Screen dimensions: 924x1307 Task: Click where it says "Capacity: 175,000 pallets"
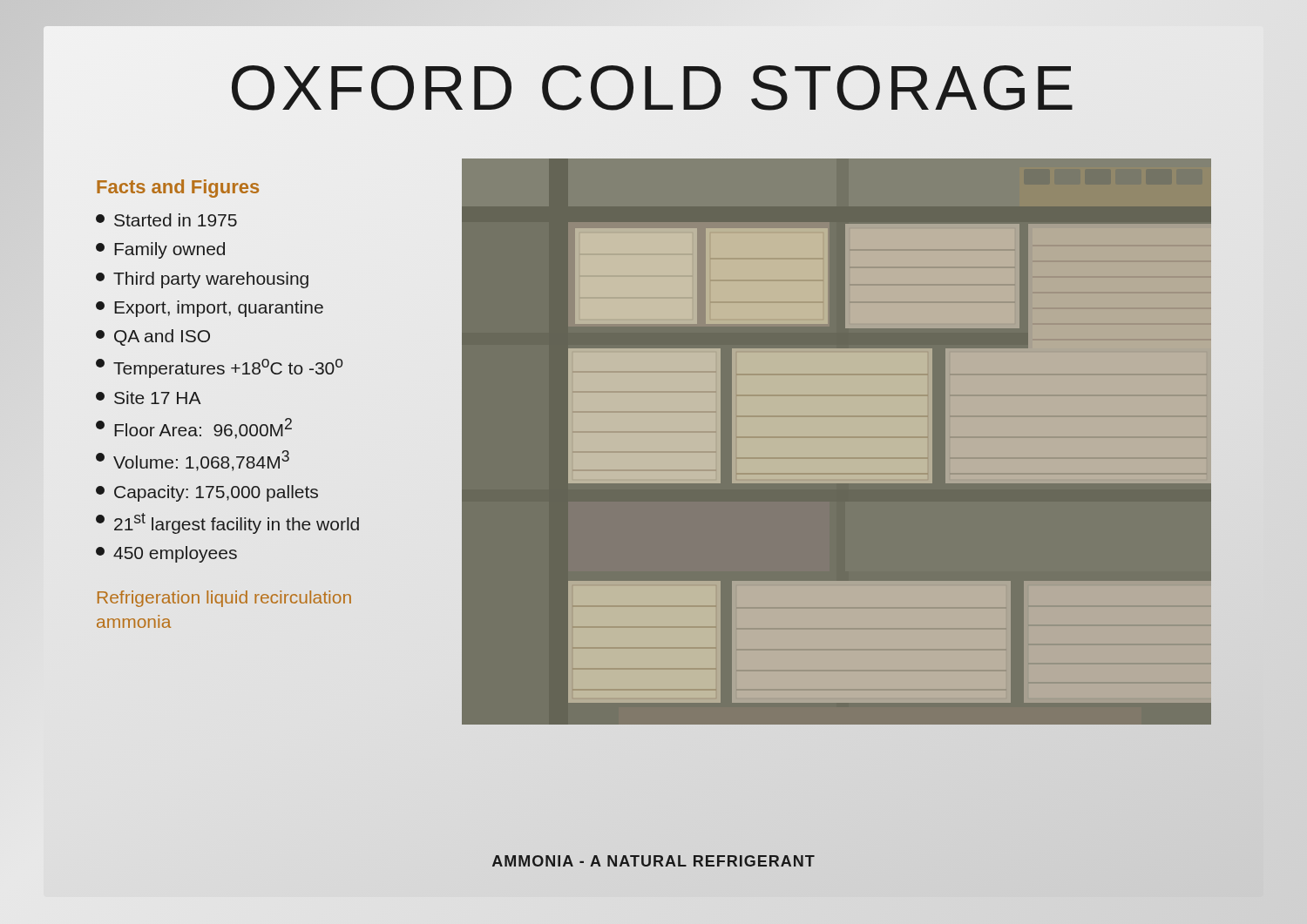click(207, 491)
